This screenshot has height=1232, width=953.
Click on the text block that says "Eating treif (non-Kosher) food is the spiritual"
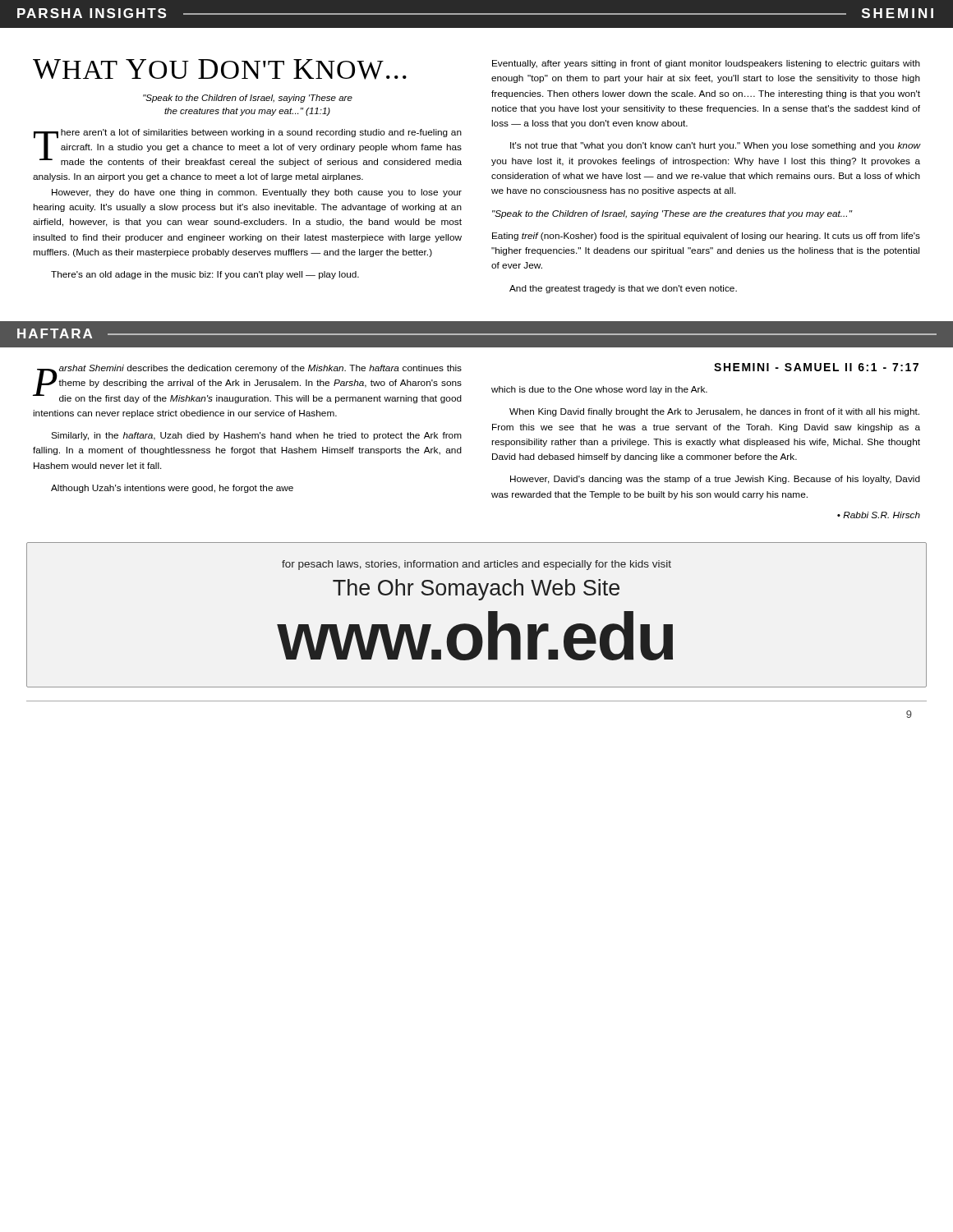coord(706,251)
